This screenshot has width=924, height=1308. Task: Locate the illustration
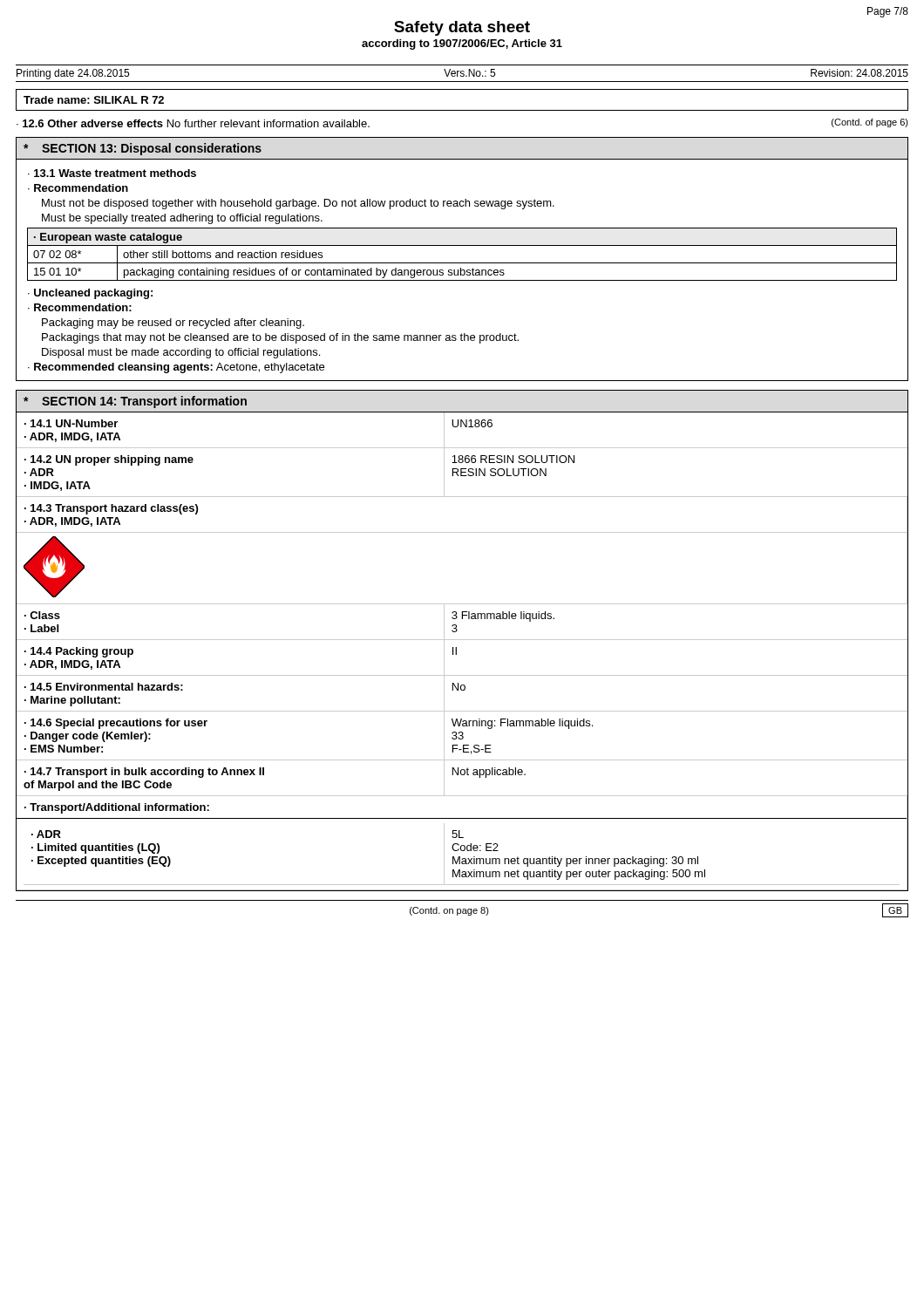(462, 568)
